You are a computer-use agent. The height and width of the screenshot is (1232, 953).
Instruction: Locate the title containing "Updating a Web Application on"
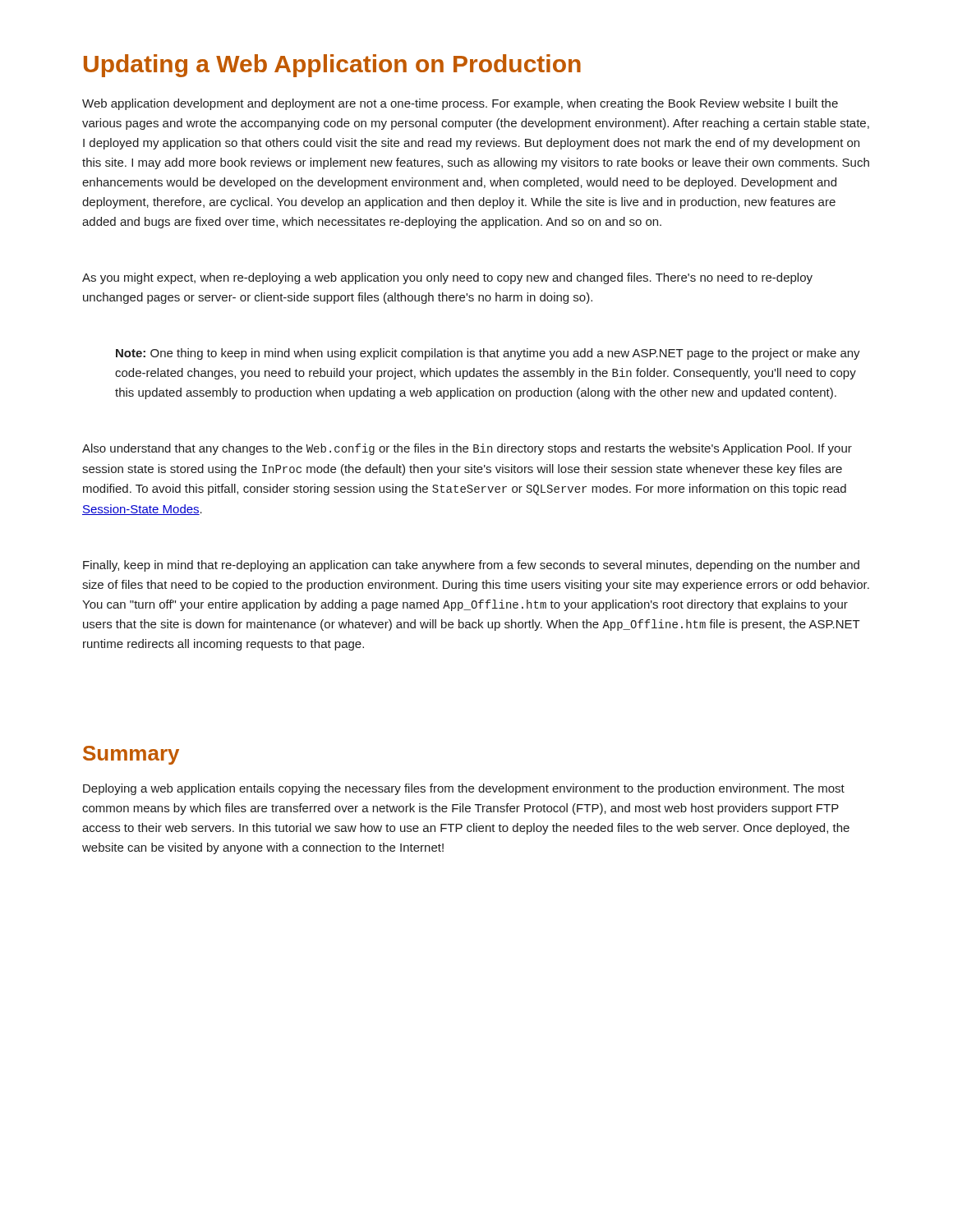coord(332,64)
